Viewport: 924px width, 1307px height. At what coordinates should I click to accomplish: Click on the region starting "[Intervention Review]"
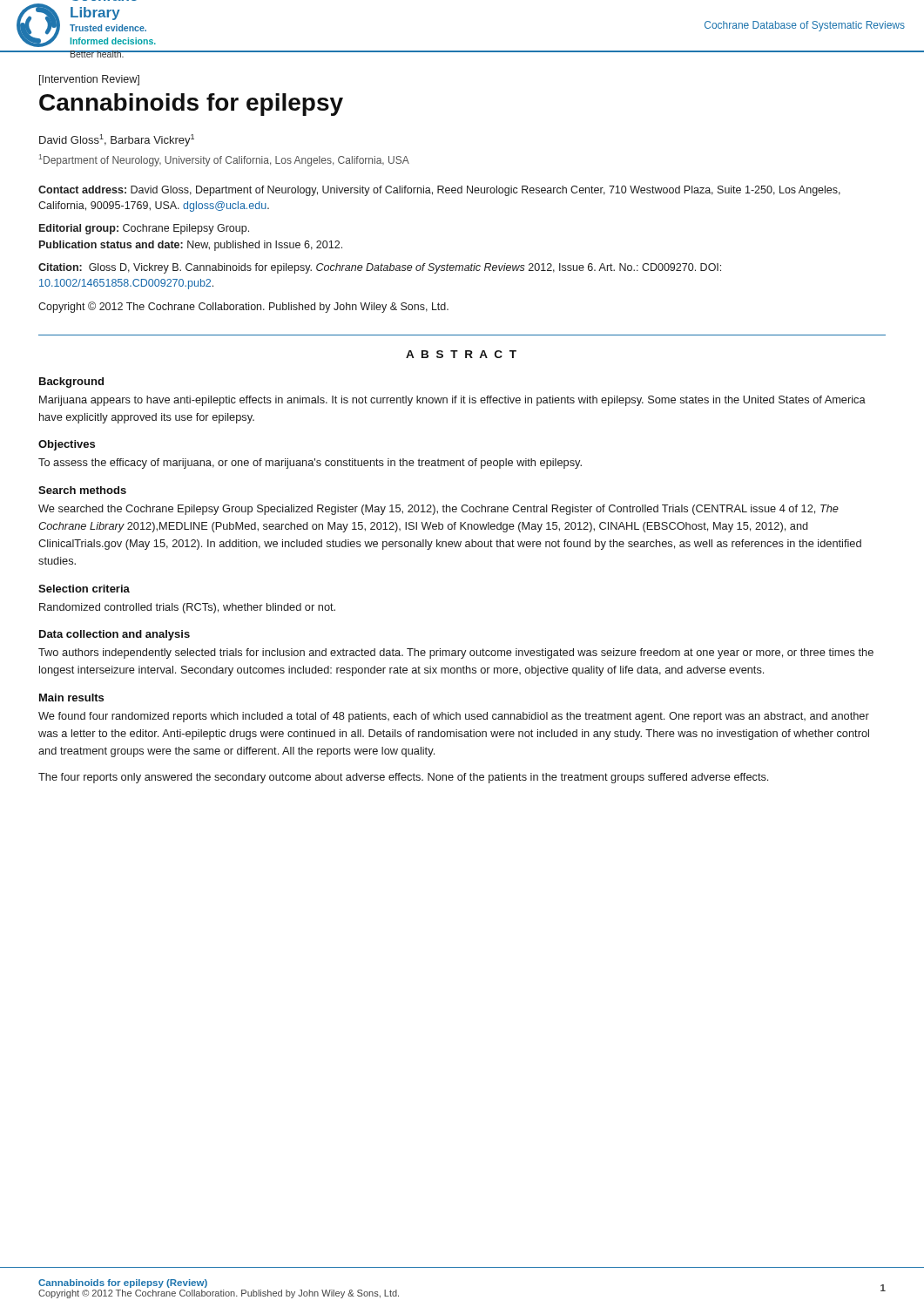pyautogui.click(x=89, y=79)
